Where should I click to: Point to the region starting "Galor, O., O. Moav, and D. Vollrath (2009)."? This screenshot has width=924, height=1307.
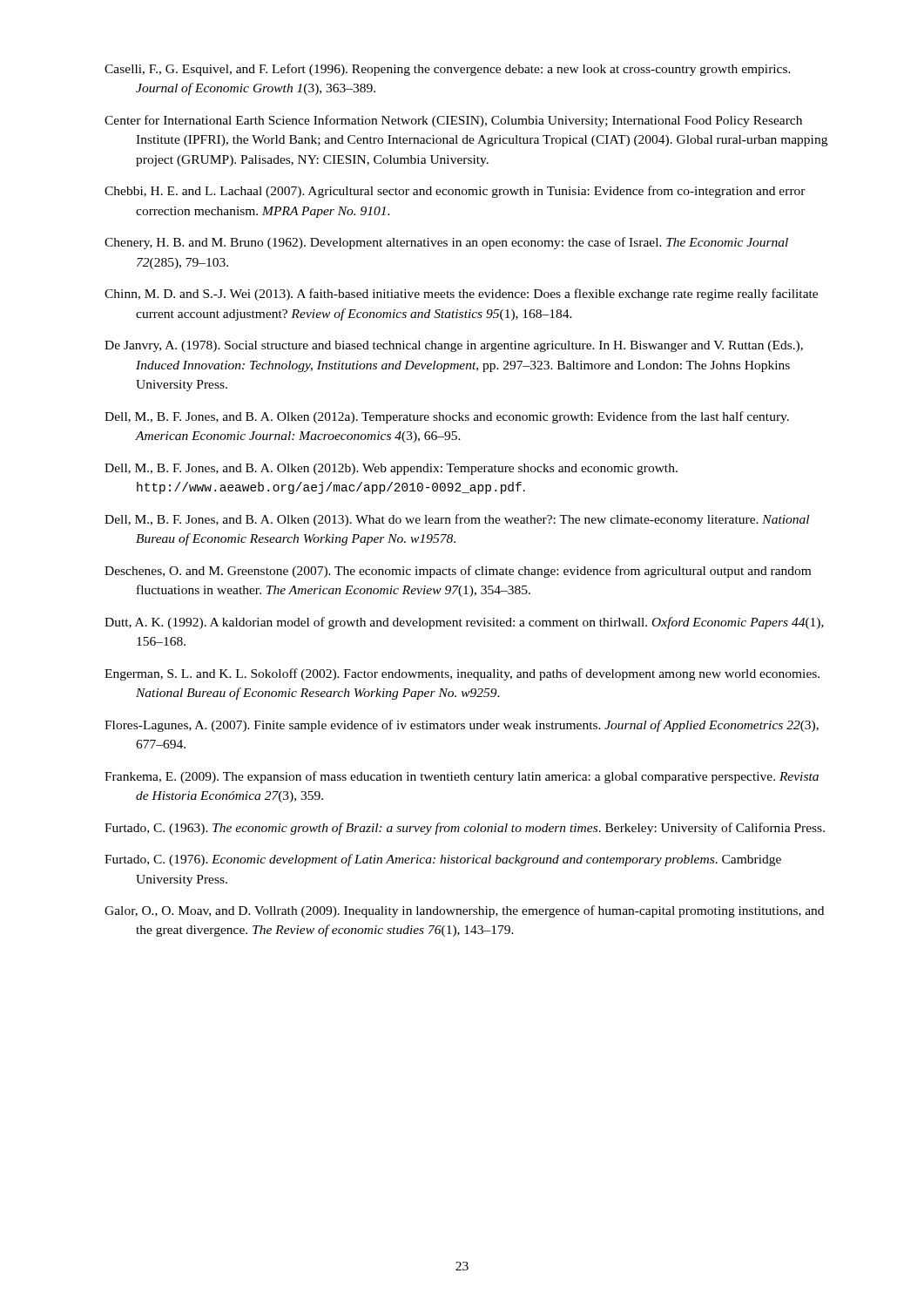point(464,920)
